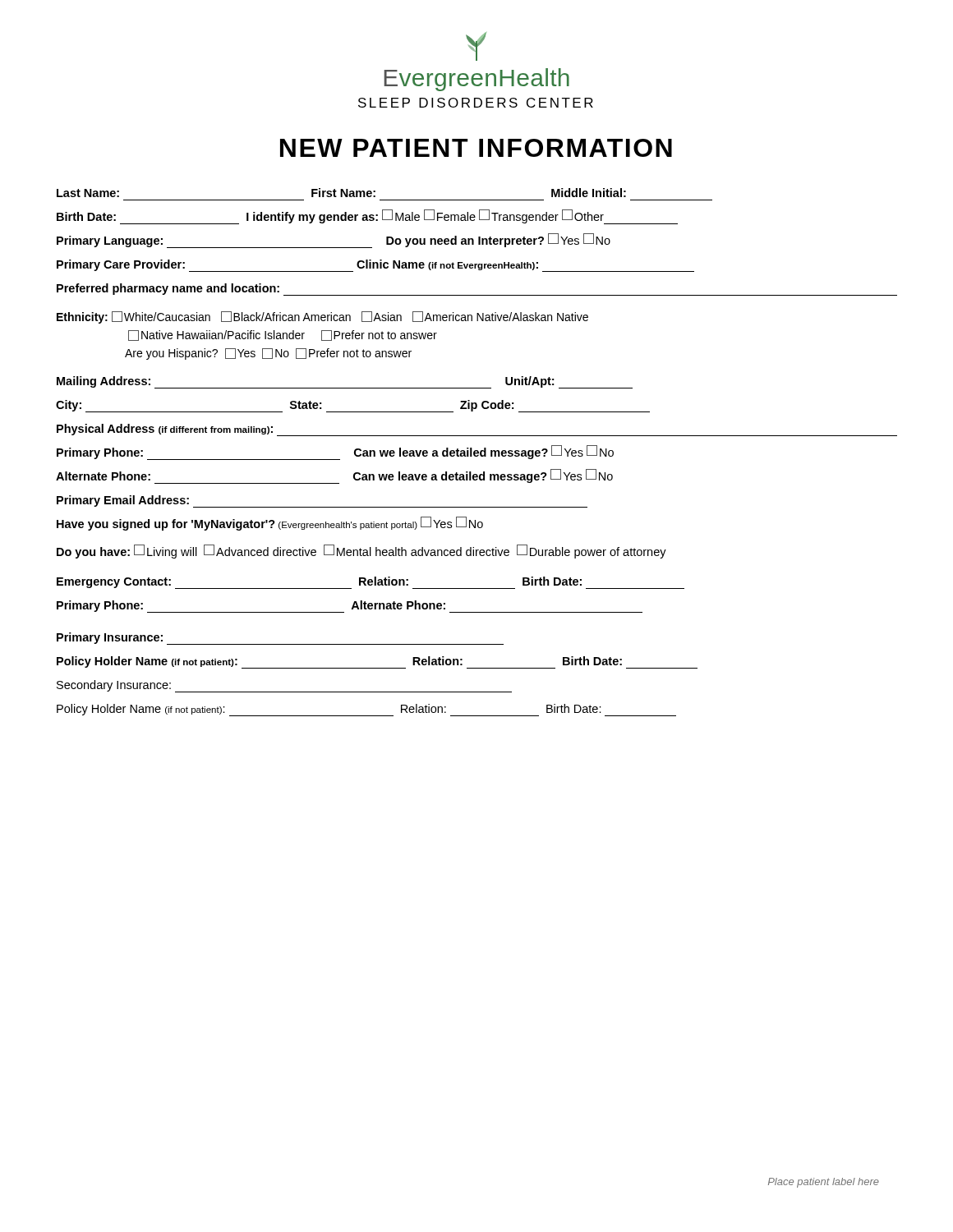The height and width of the screenshot is (1232, 953).
Task: Navigate to the text block starting "Do you have: Living will Advanced directive"
Action: point(361,552)
